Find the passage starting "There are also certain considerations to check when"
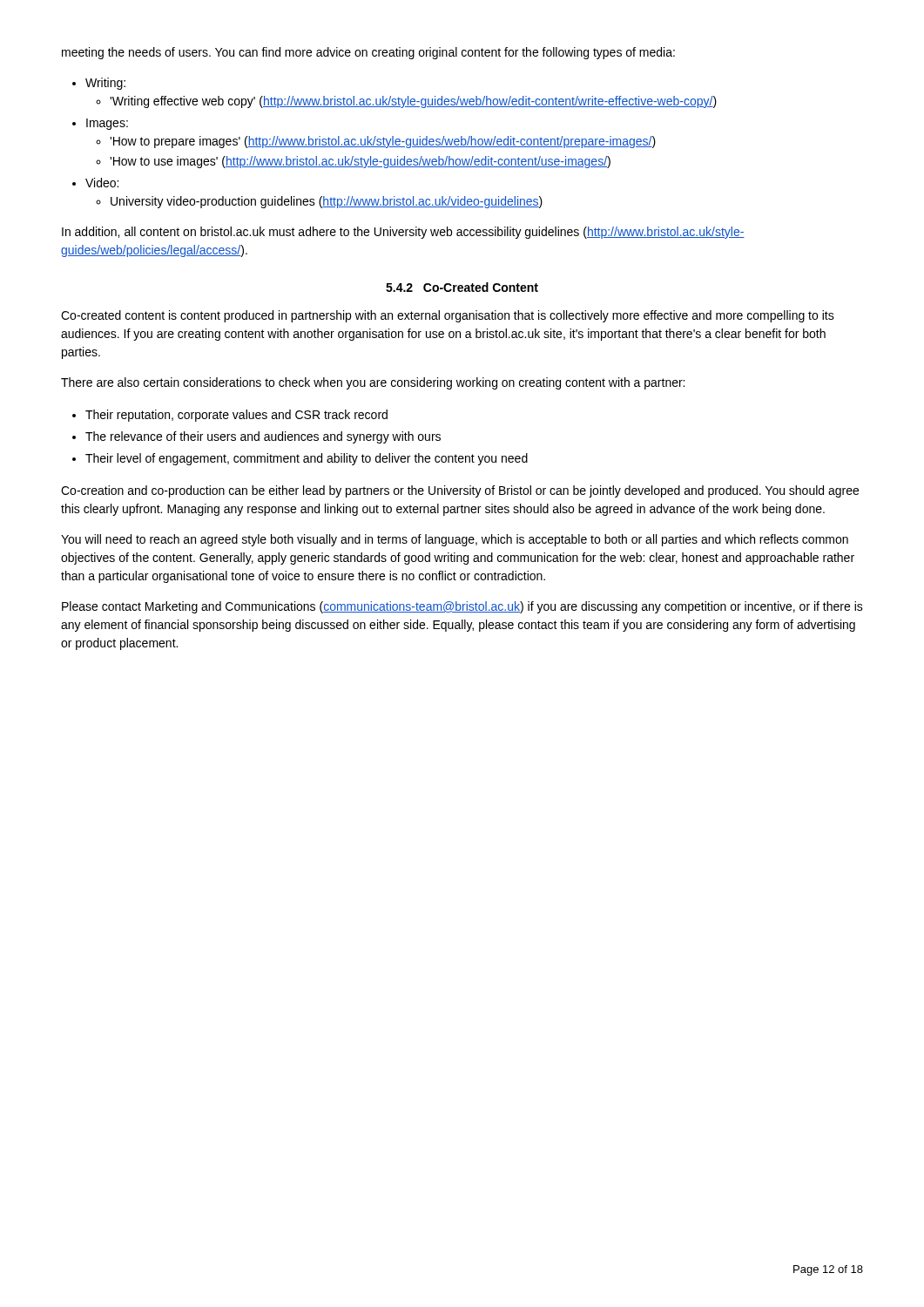The image size is (924, 1307). click(x=462, y=383)
